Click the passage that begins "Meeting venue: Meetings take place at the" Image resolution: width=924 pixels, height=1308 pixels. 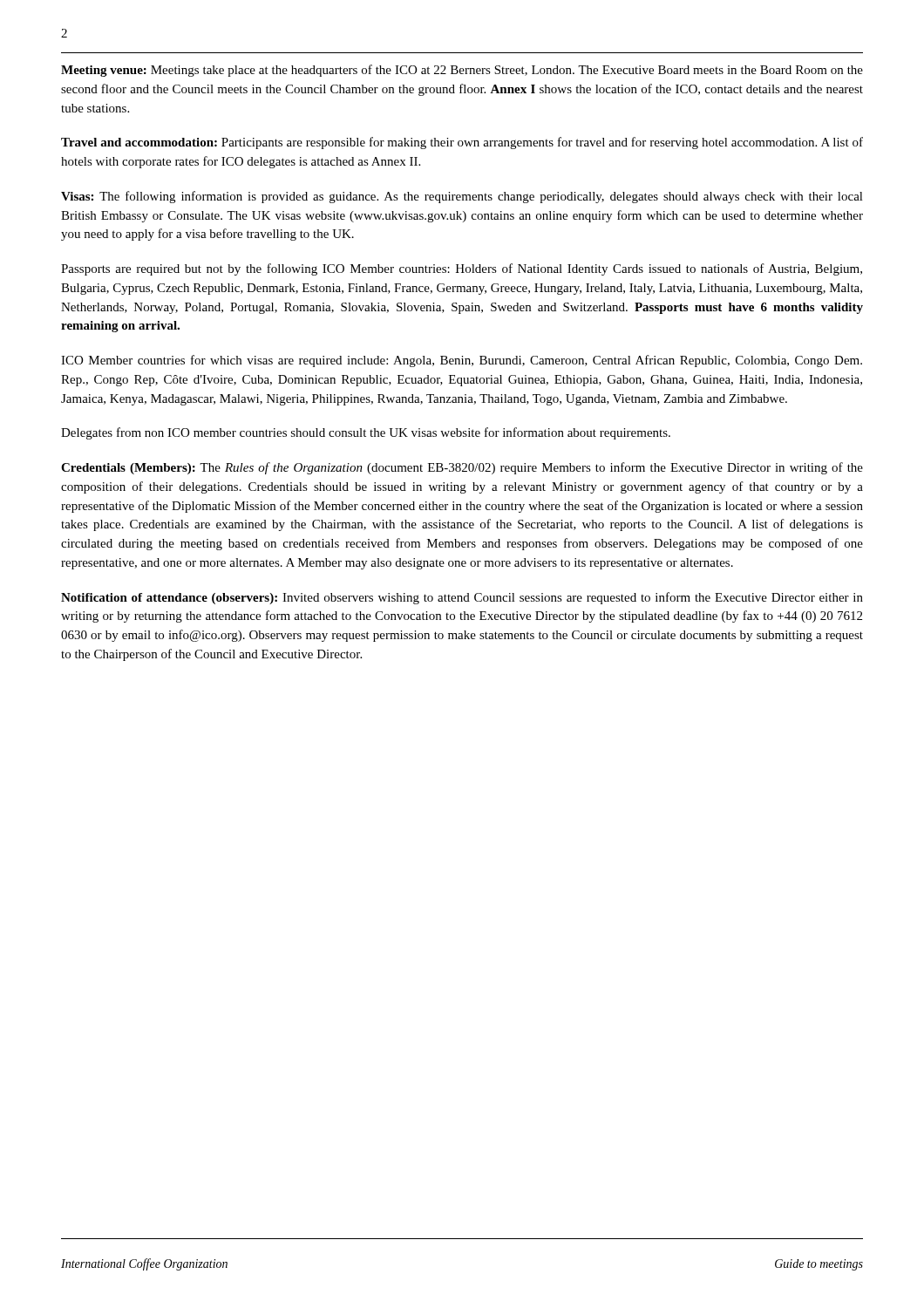(x=462, y=89)
